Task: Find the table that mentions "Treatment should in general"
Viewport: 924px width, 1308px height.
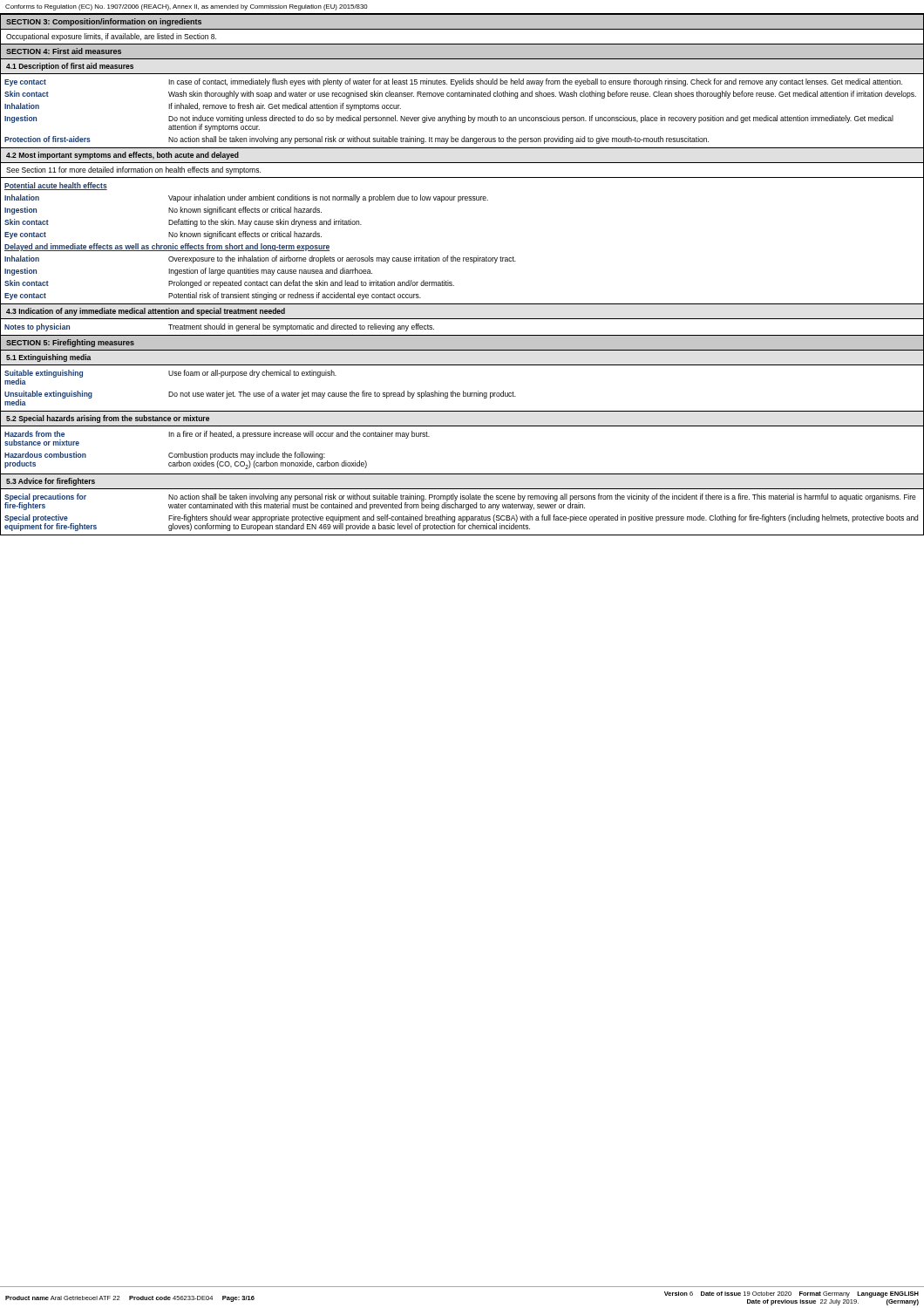Action: point(462,327)
